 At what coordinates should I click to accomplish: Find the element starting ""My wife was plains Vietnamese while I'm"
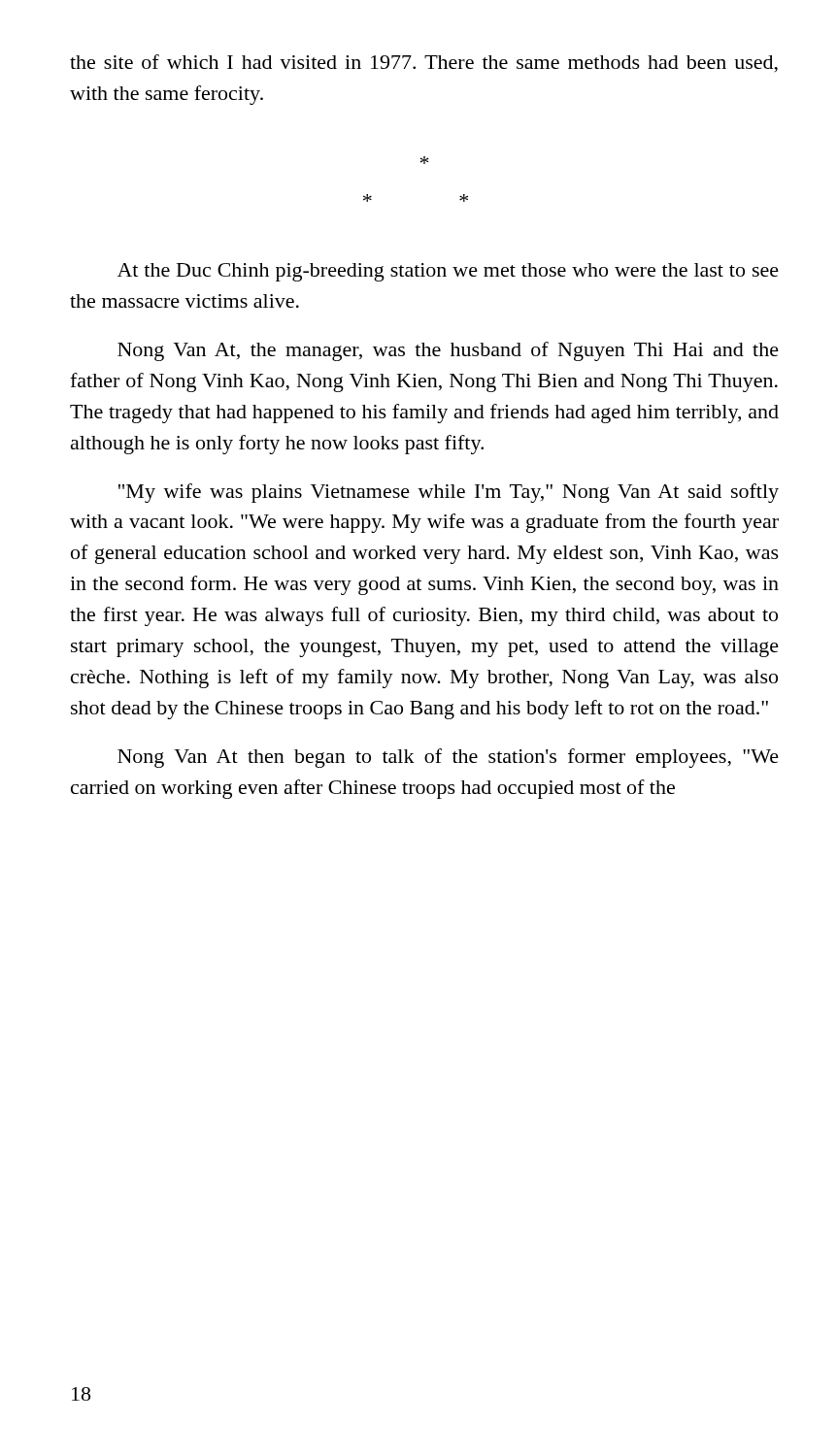click(424, 598)
